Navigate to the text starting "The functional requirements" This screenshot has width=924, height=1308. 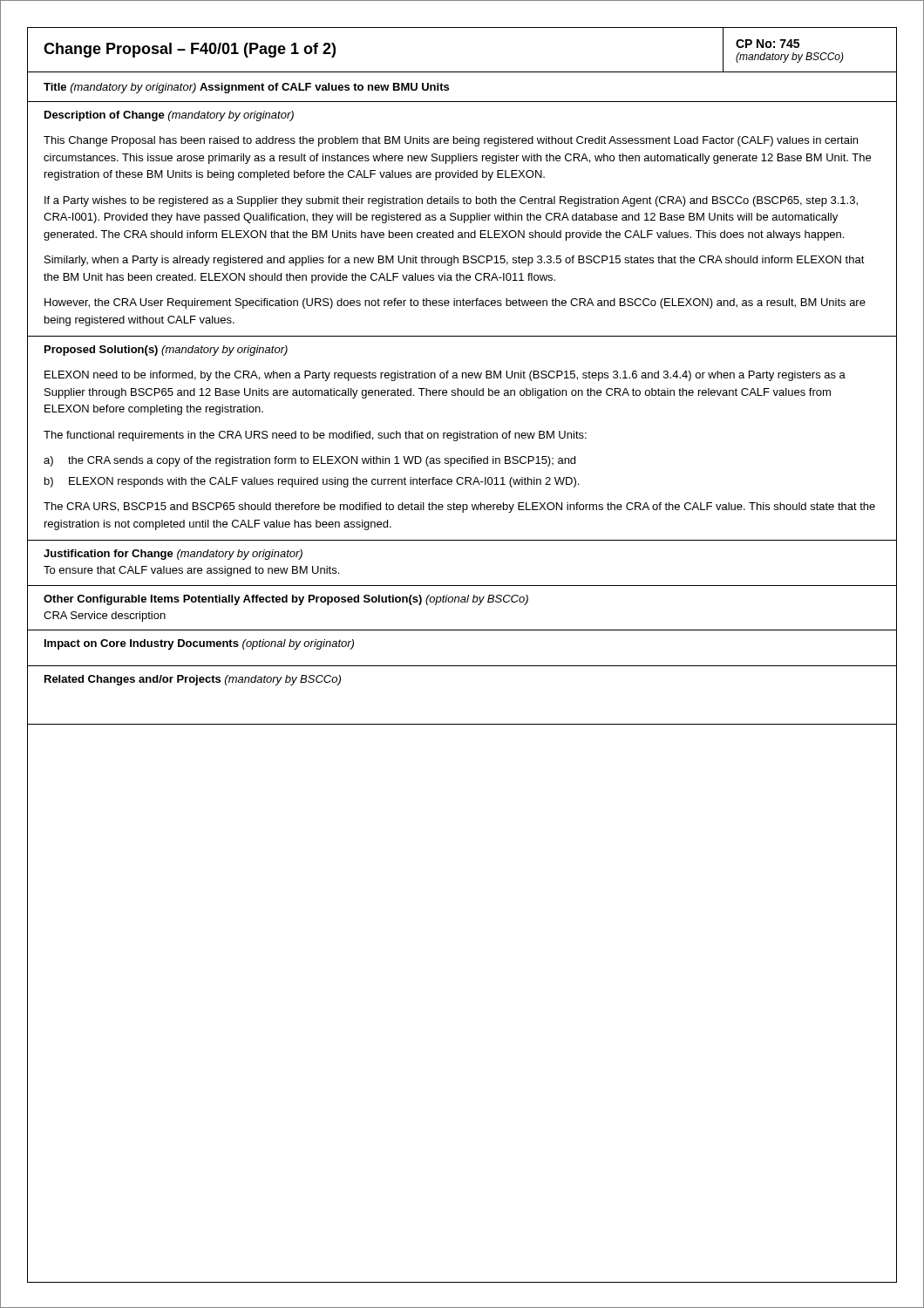click(315, 434)
